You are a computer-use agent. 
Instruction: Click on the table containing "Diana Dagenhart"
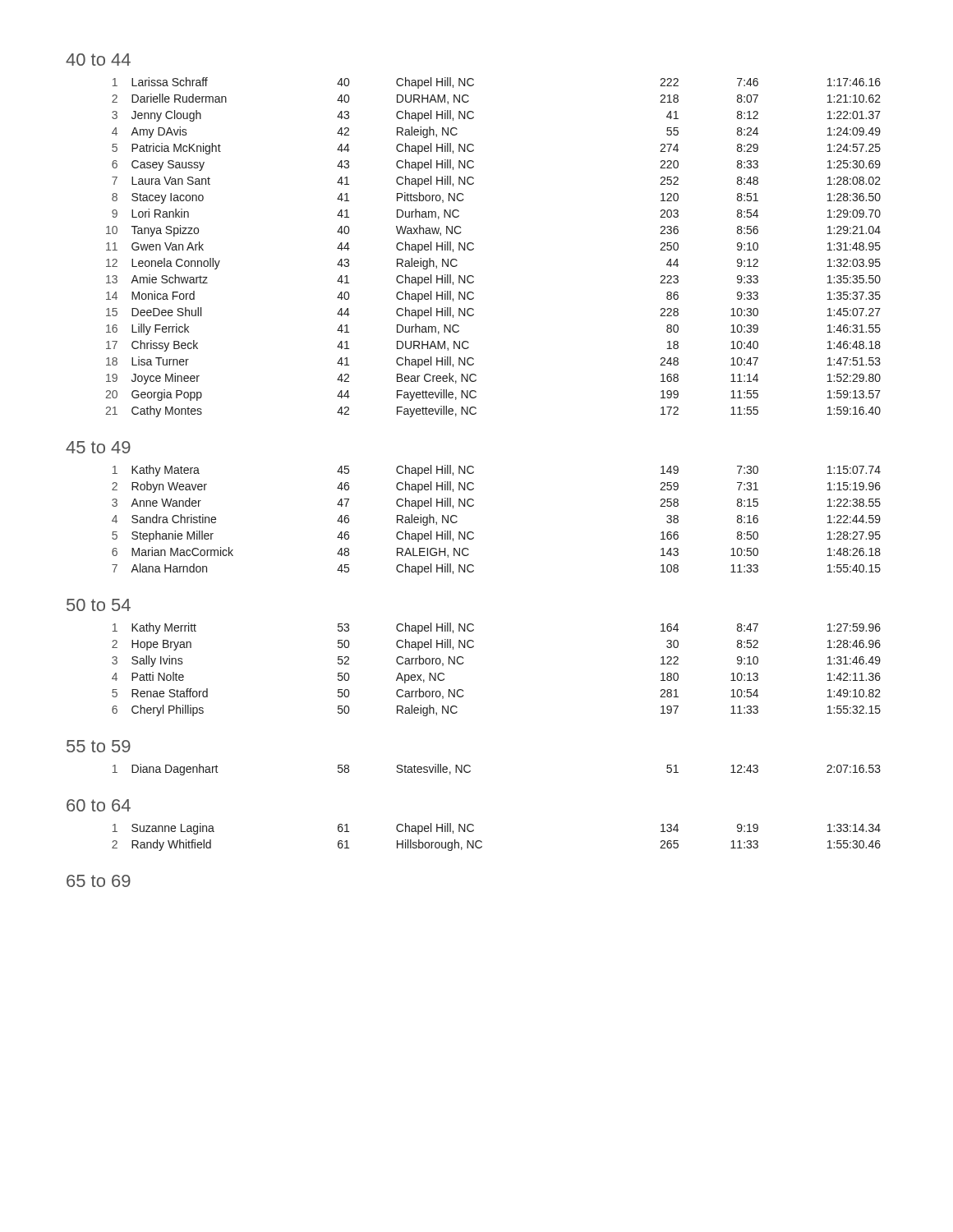(x=476, y=769)
